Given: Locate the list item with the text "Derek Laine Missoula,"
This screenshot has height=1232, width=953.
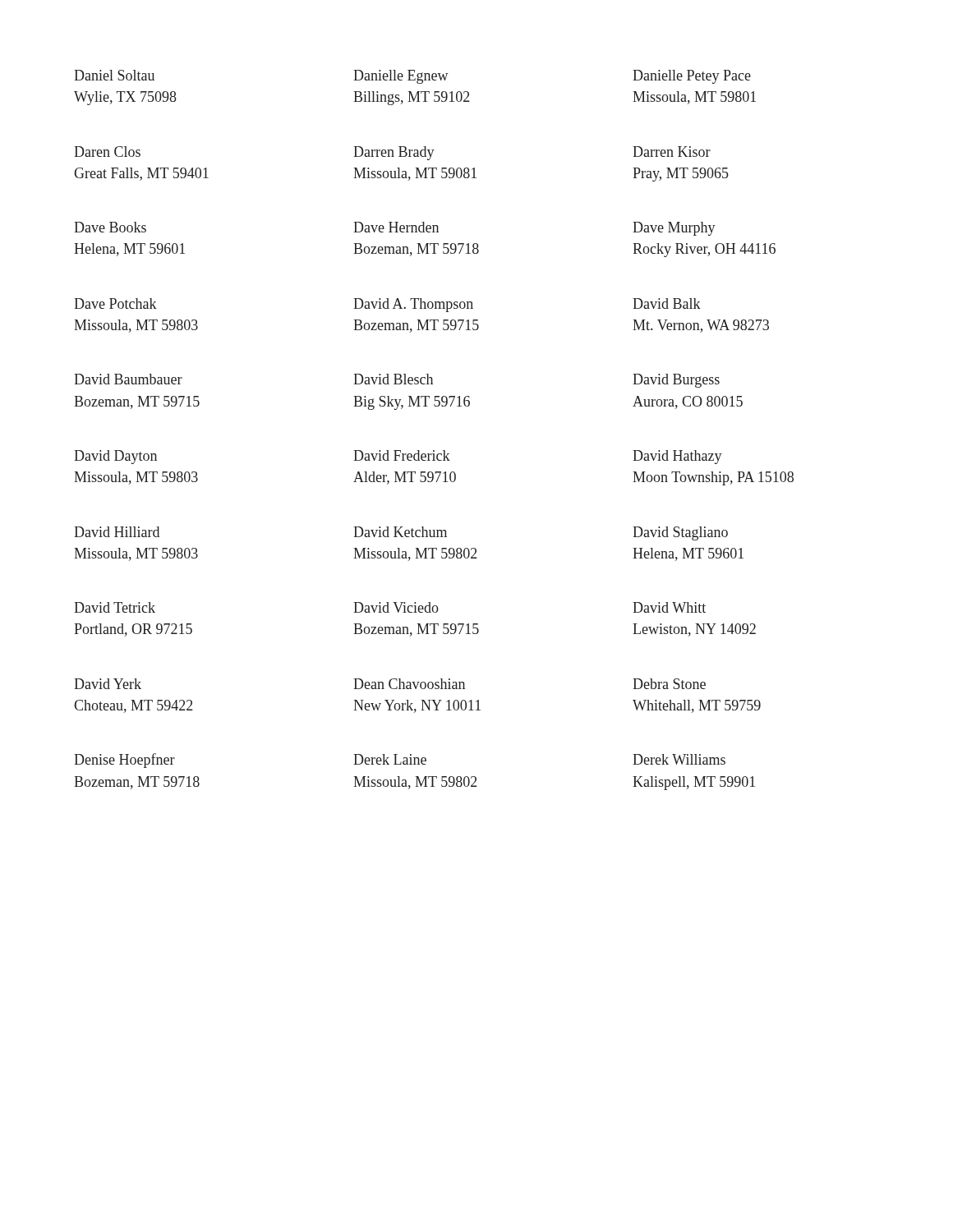Looking at the screenshot, I should coord(476,771).
